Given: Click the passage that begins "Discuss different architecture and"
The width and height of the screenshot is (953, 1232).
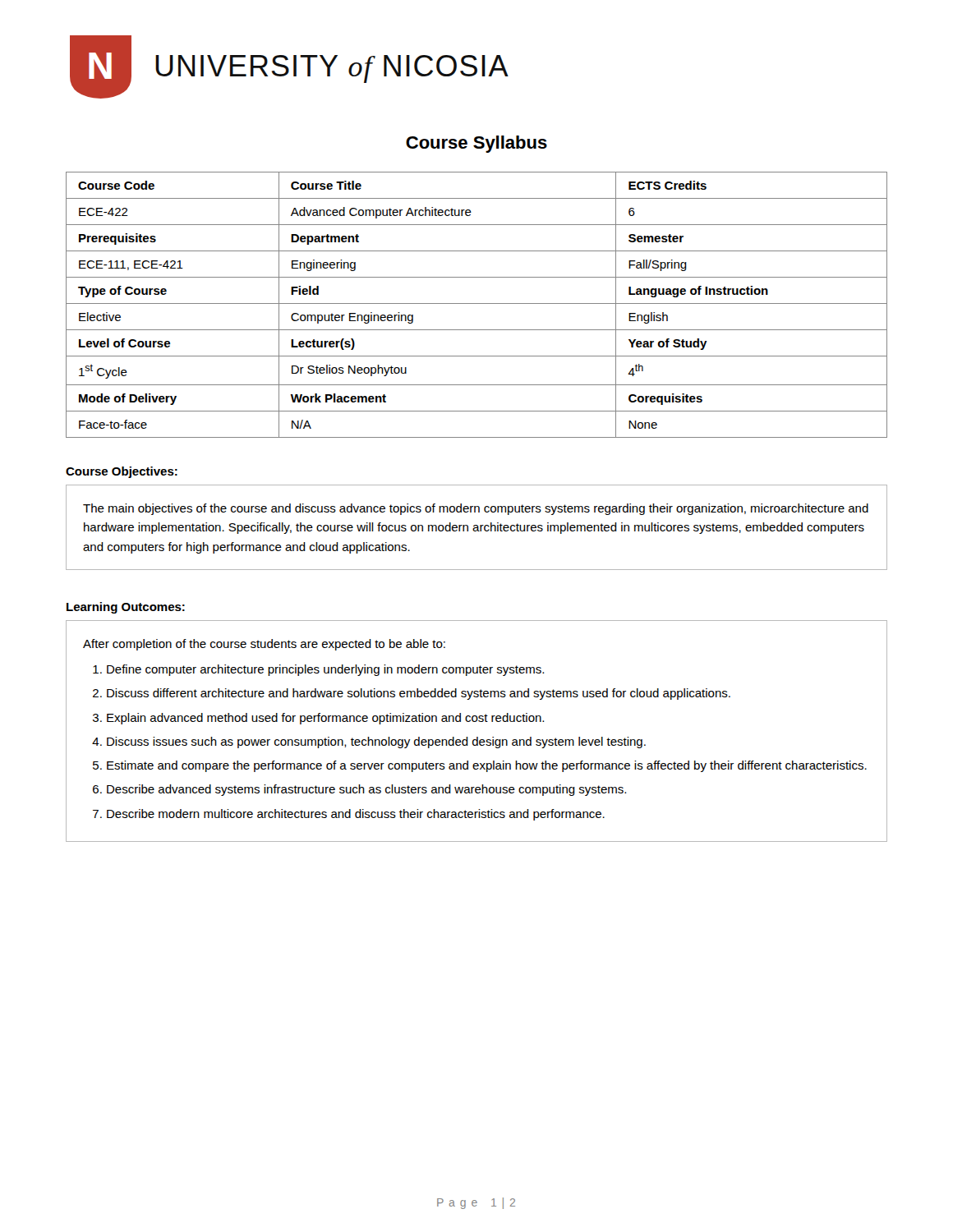Looking at the screenshot, I should (x=419, y=693).
